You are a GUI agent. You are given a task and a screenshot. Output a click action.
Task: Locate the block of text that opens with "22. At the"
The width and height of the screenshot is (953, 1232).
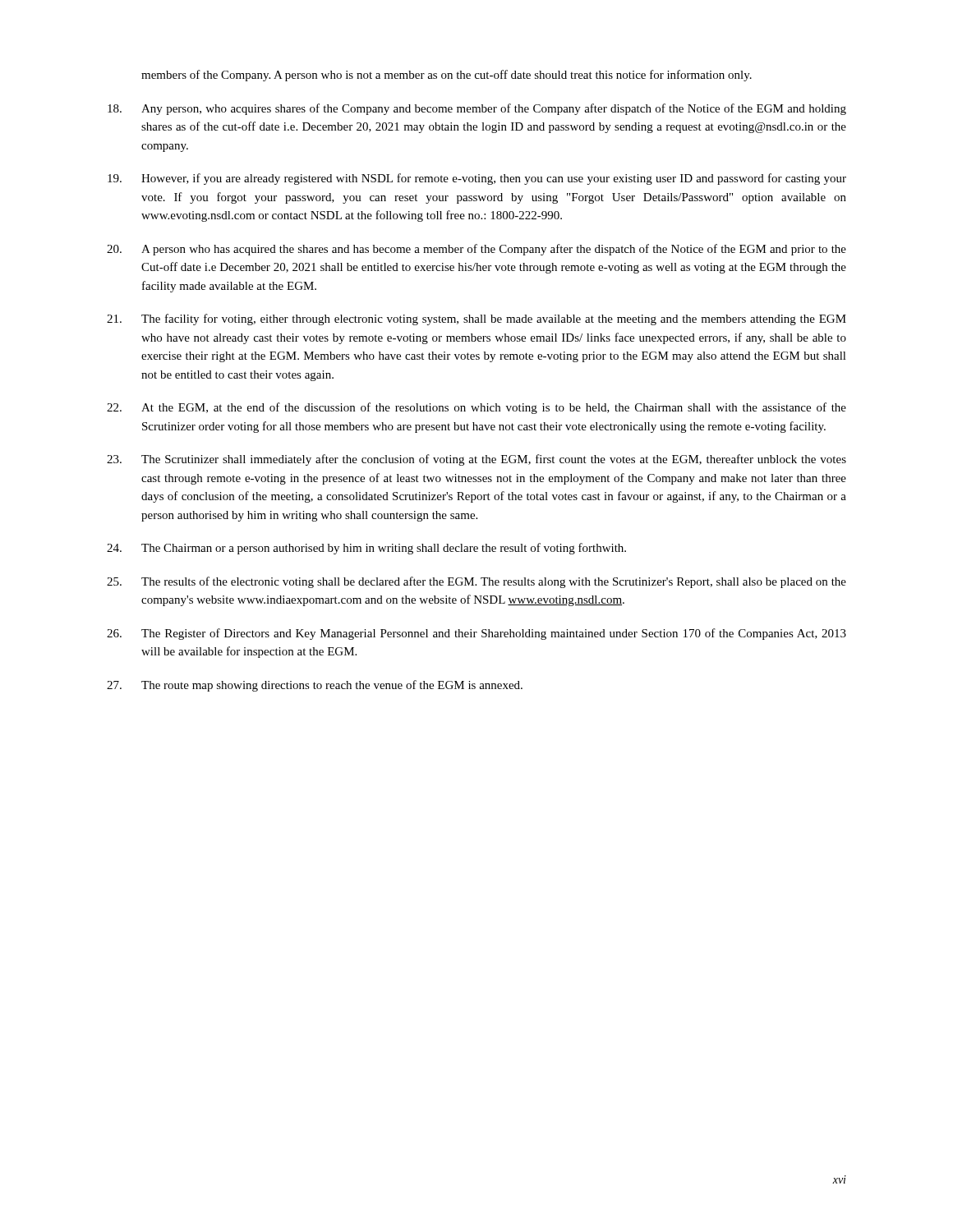(476, 417)
